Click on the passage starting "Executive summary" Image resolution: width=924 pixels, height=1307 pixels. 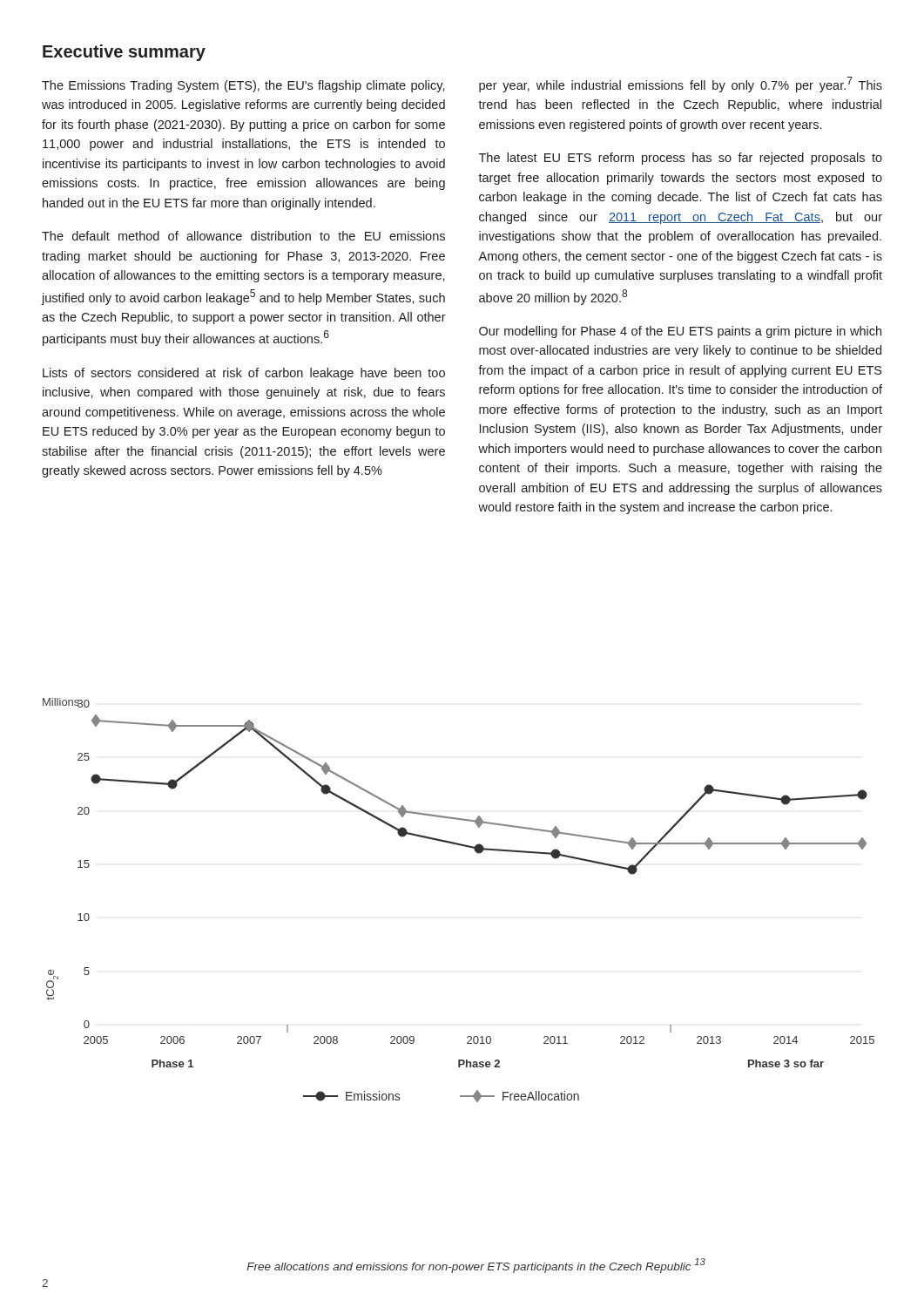(x=124, y=51)
